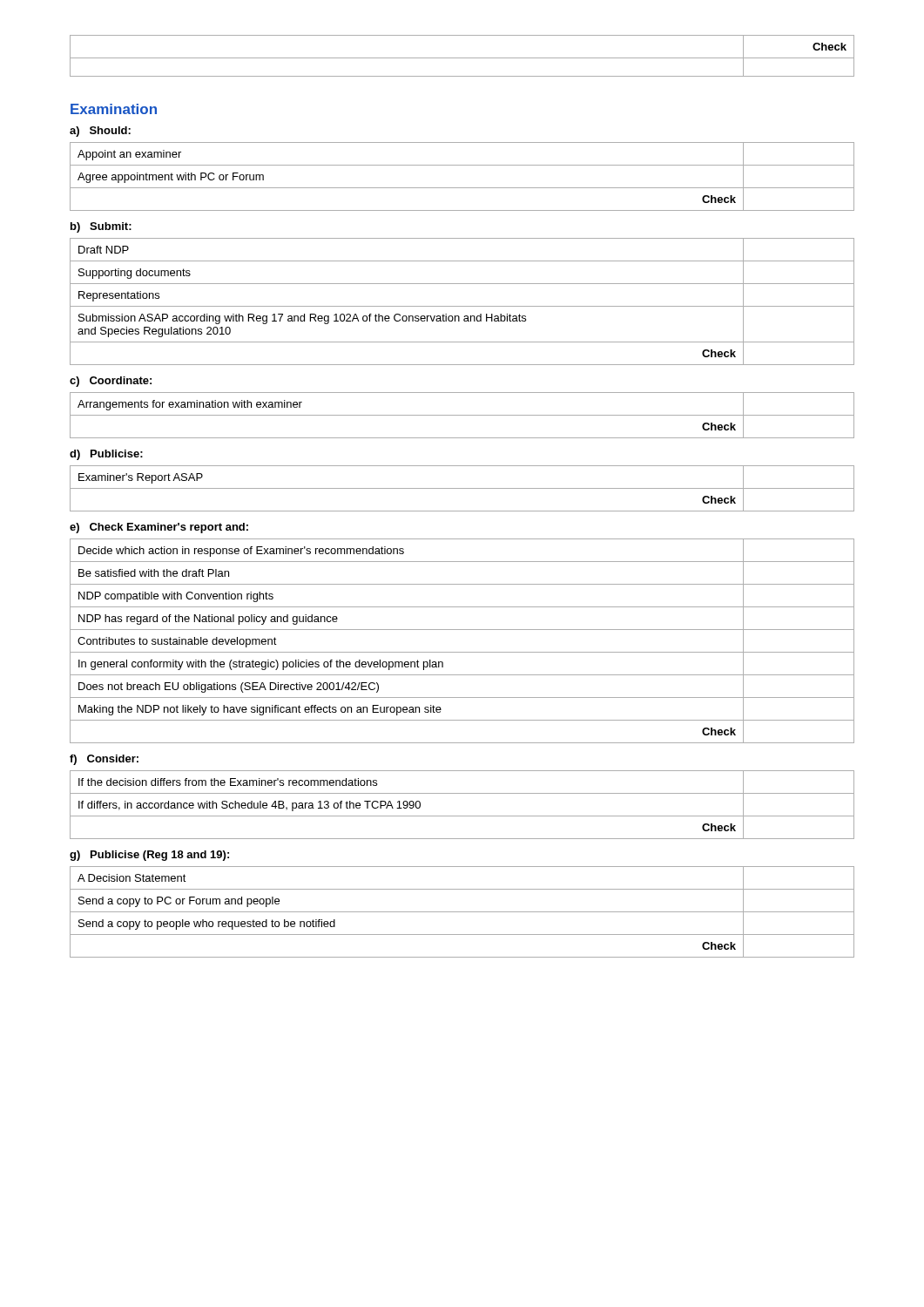Viewport: 924px width, 1307px height.
Task: Locate the table with the text "Submission ASAP according"
Action: [462, 301]
